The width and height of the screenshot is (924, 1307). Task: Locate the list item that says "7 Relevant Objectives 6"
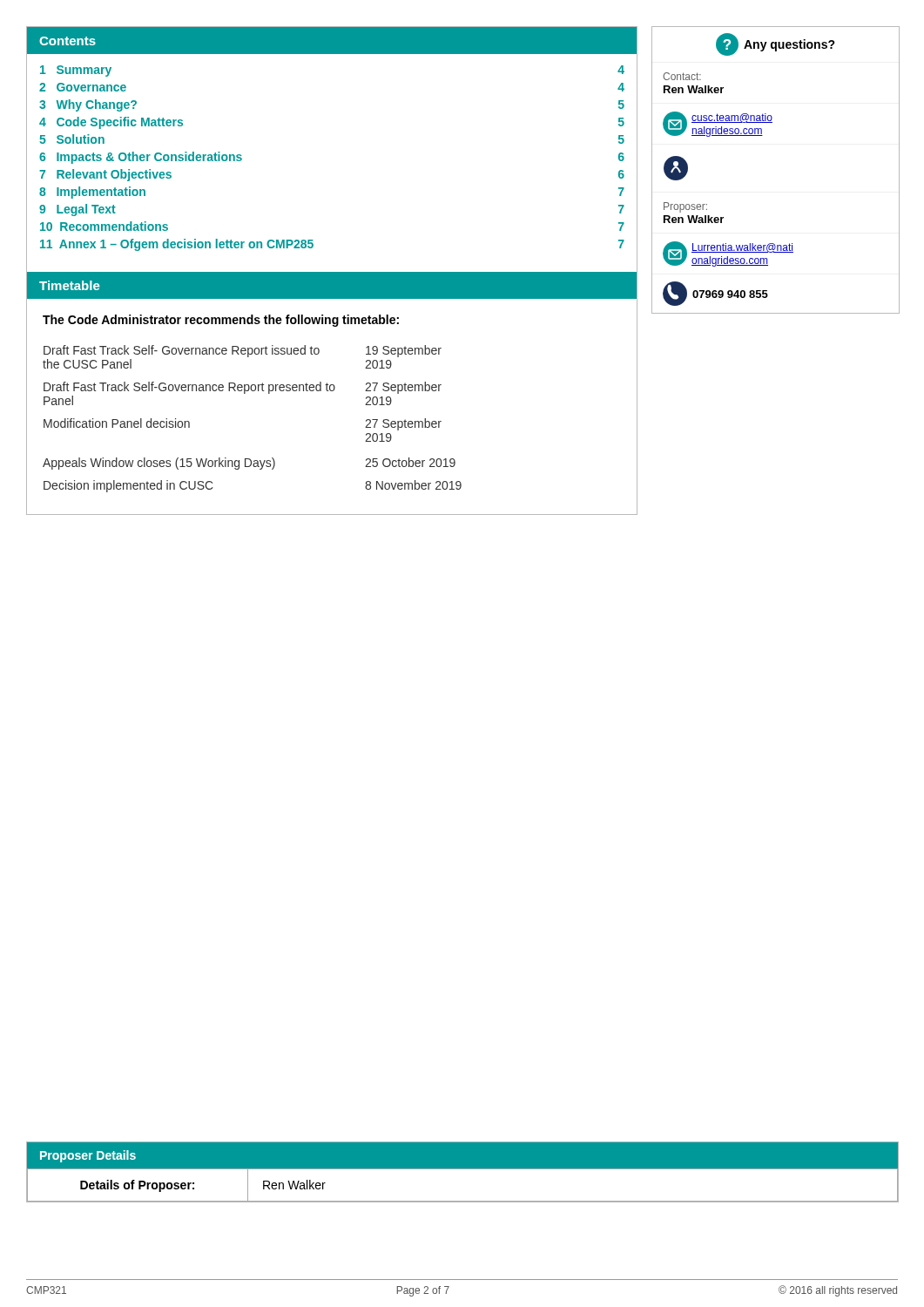tap(105, 175)
